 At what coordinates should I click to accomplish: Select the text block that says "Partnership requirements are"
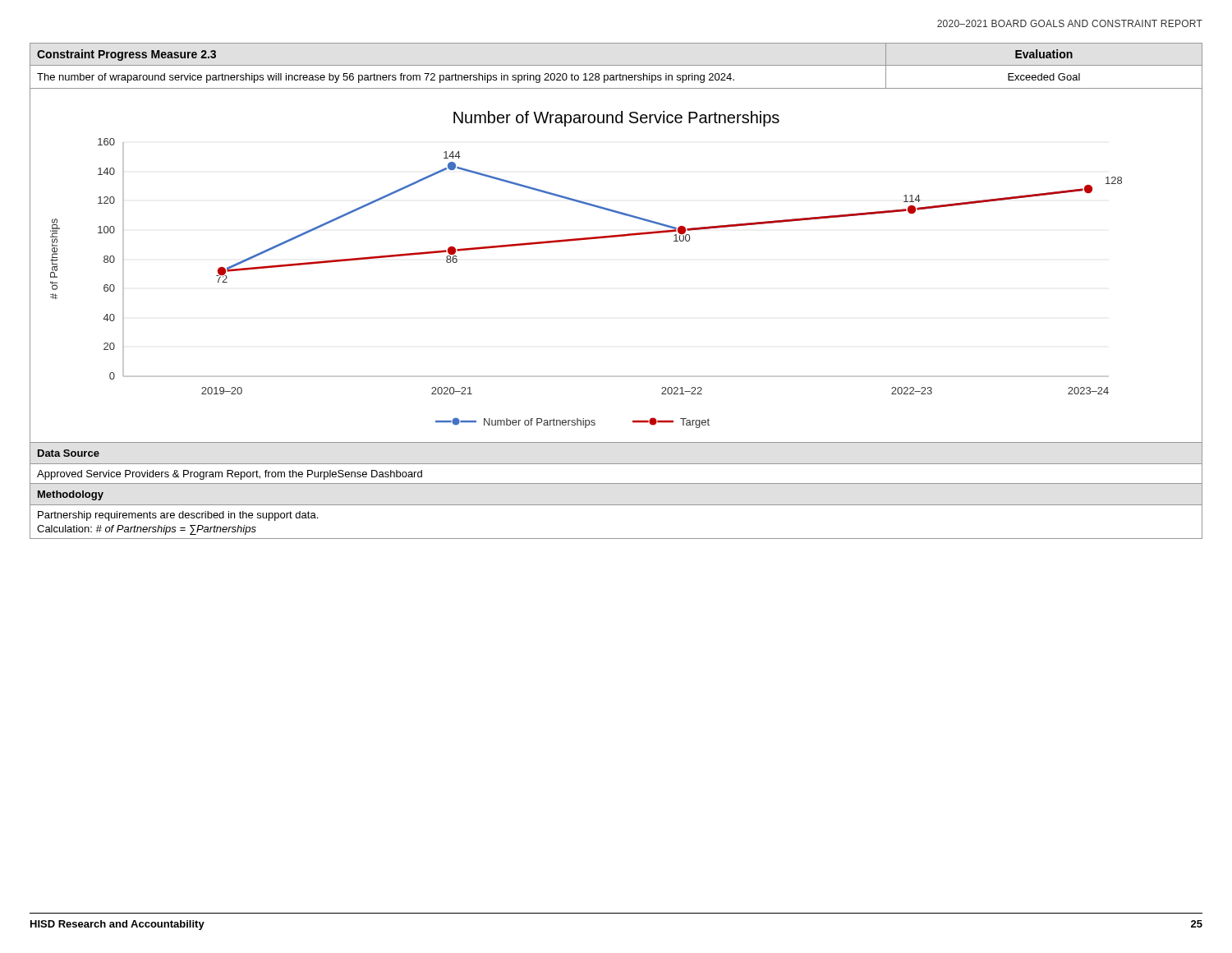(178, 515)
